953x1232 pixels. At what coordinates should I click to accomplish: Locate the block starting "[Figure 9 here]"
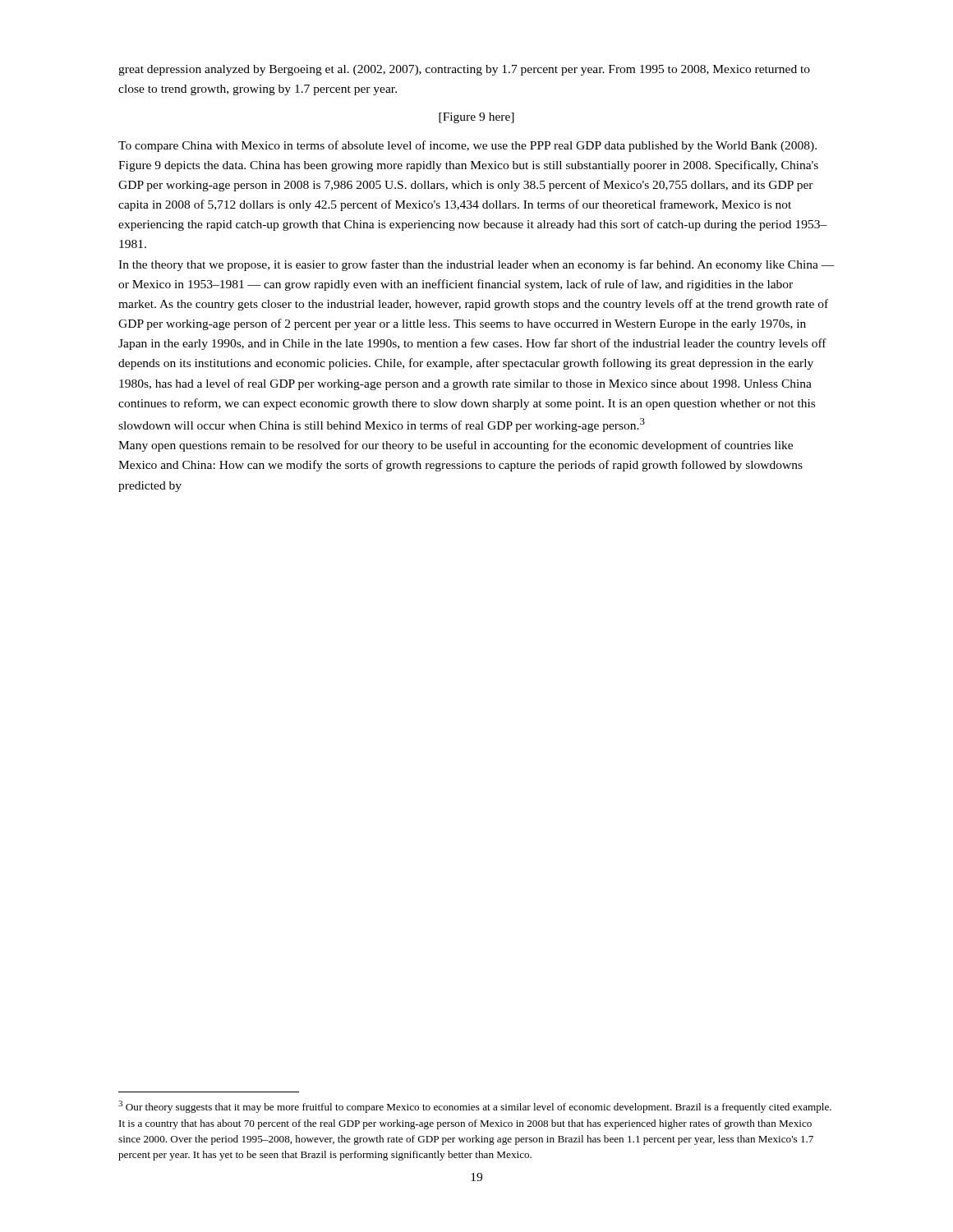(476, 117)
